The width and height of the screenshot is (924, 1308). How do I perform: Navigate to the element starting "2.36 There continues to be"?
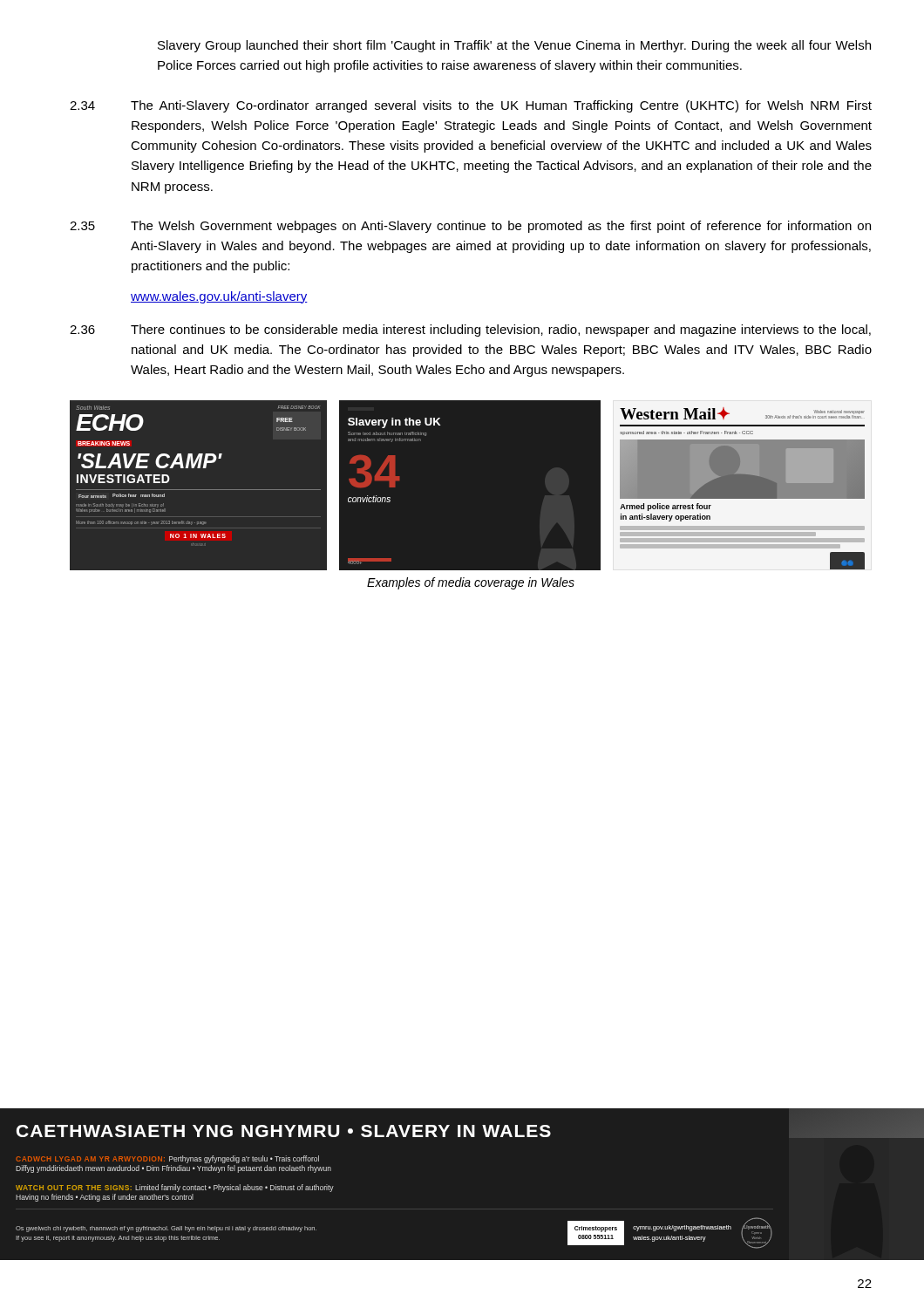click(471, 349)
